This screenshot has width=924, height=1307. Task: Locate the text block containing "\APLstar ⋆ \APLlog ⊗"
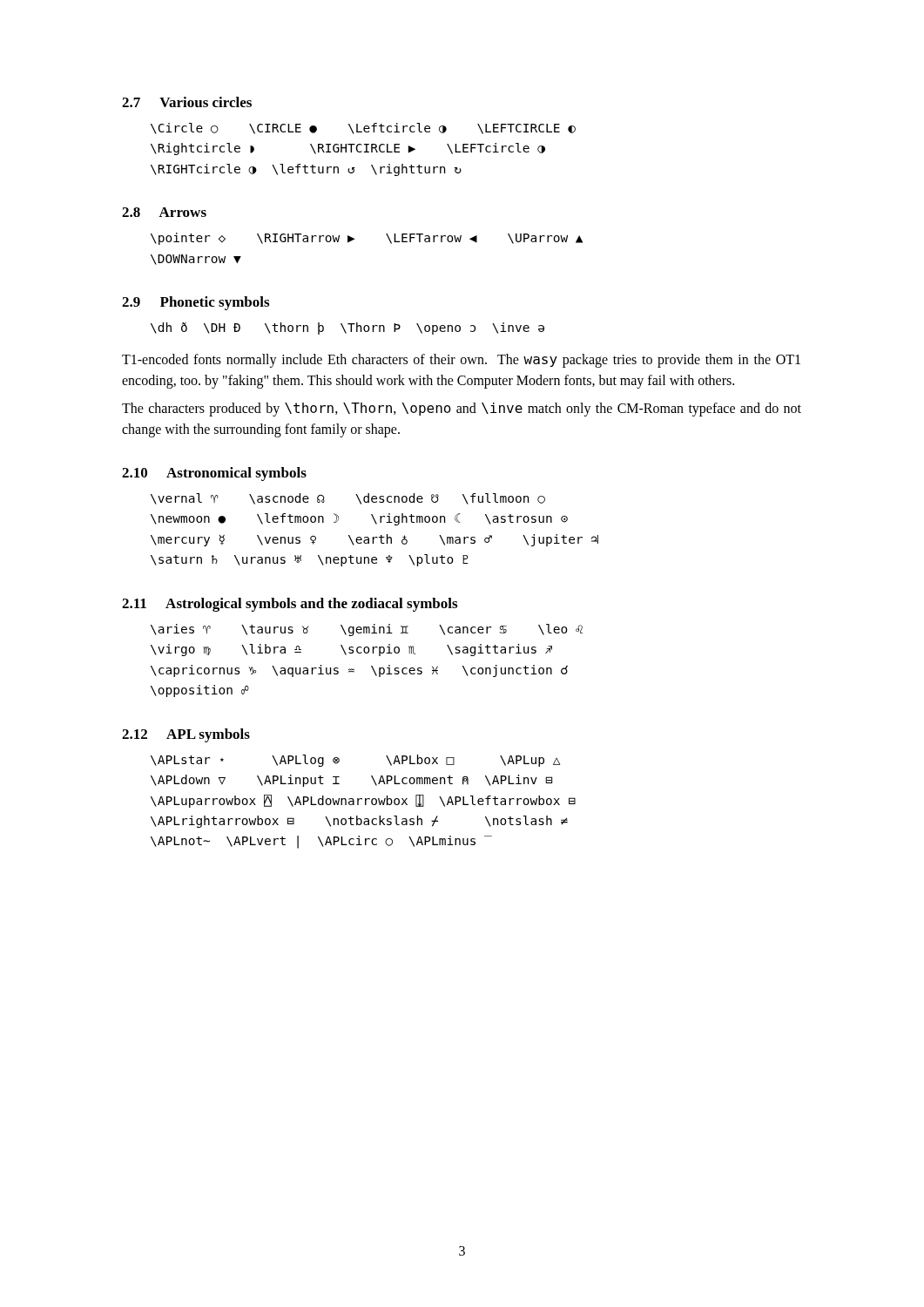tap(363, 800)
